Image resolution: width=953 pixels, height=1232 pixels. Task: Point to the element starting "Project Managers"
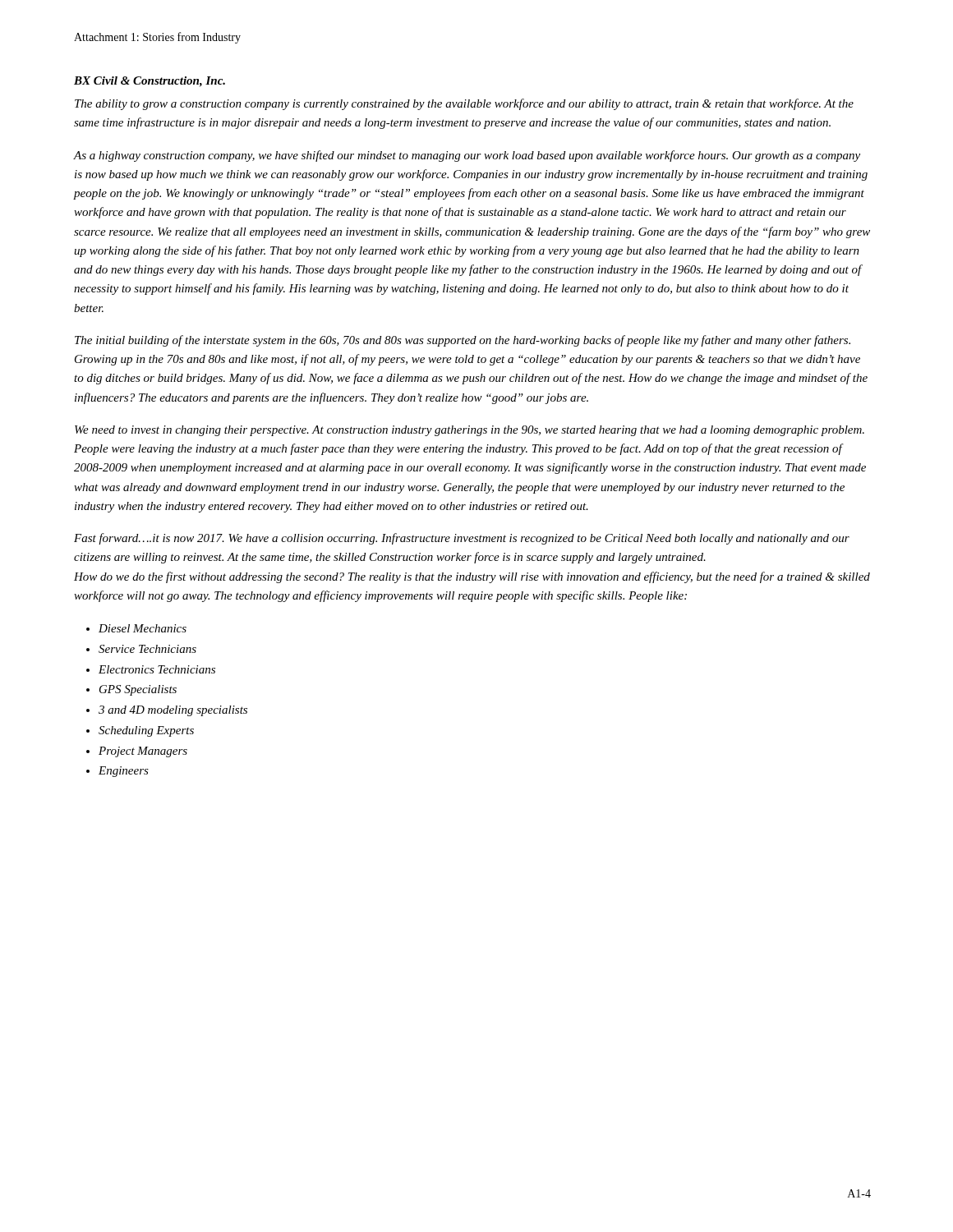coord(143,750)
